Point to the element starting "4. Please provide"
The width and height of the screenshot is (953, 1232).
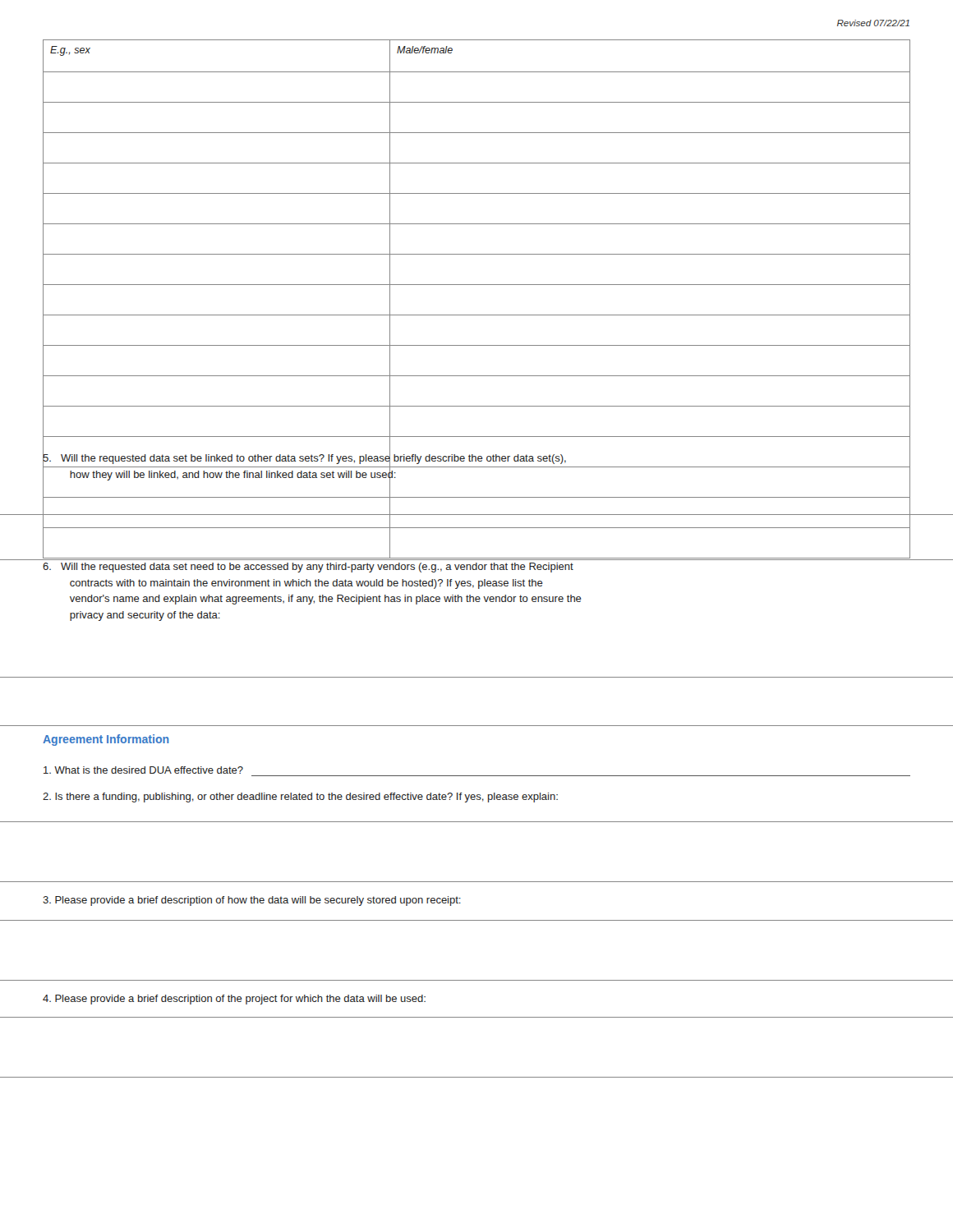click(x=234, y=998)
